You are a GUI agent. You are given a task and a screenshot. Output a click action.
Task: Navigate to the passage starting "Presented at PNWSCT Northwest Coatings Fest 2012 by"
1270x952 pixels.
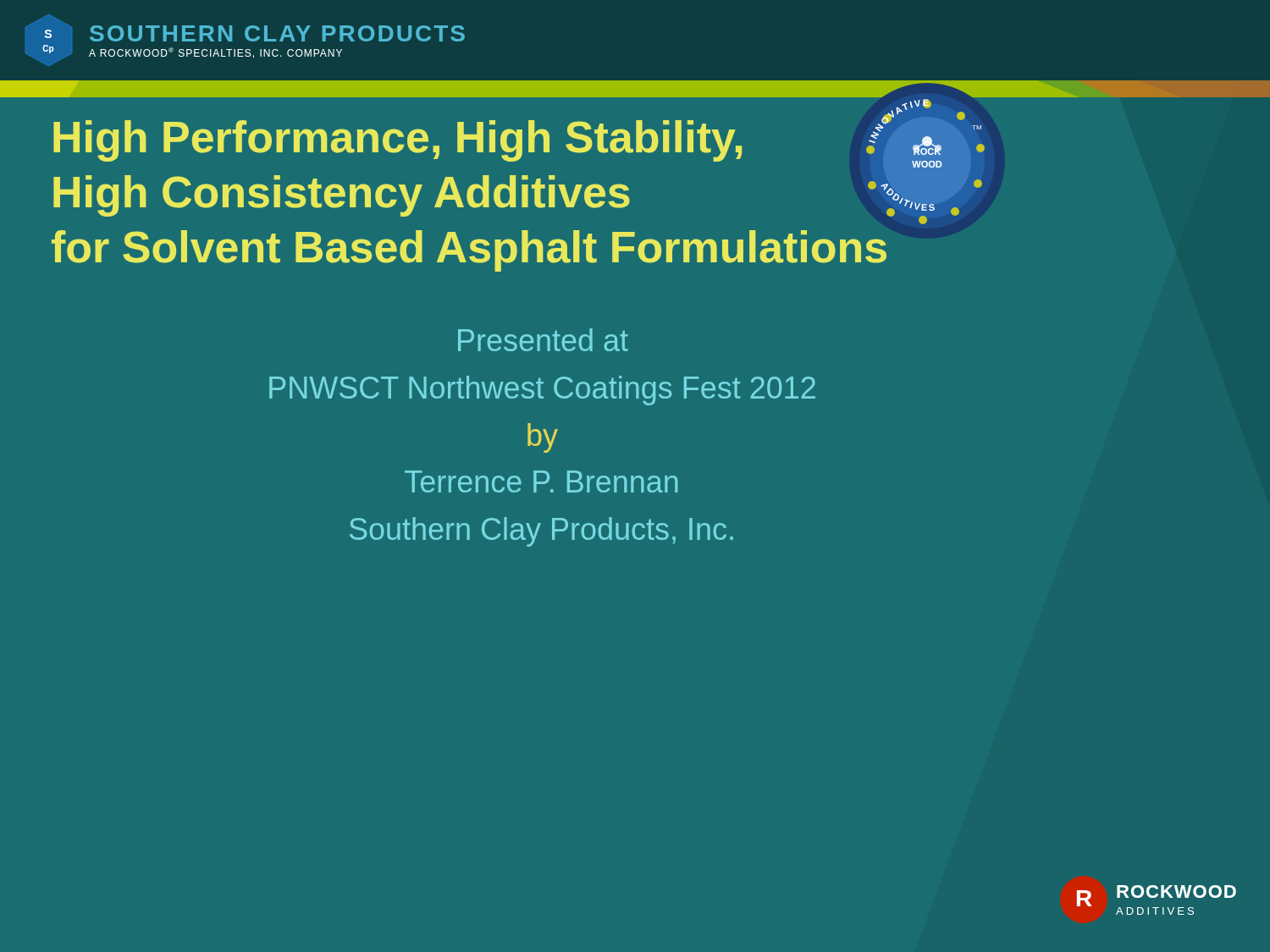[542, 435]
